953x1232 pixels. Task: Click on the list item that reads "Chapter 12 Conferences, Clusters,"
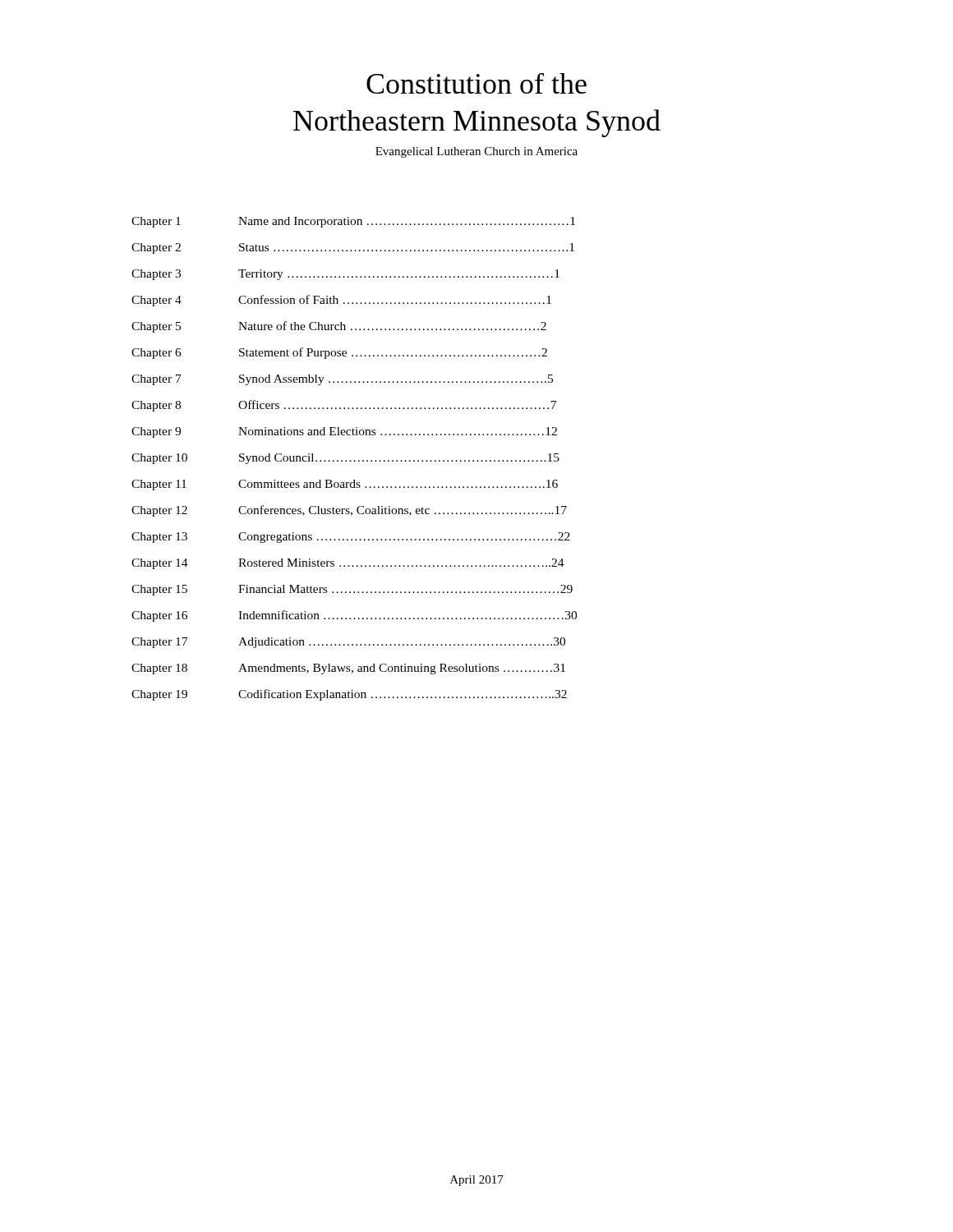click(x=476, y=510)
